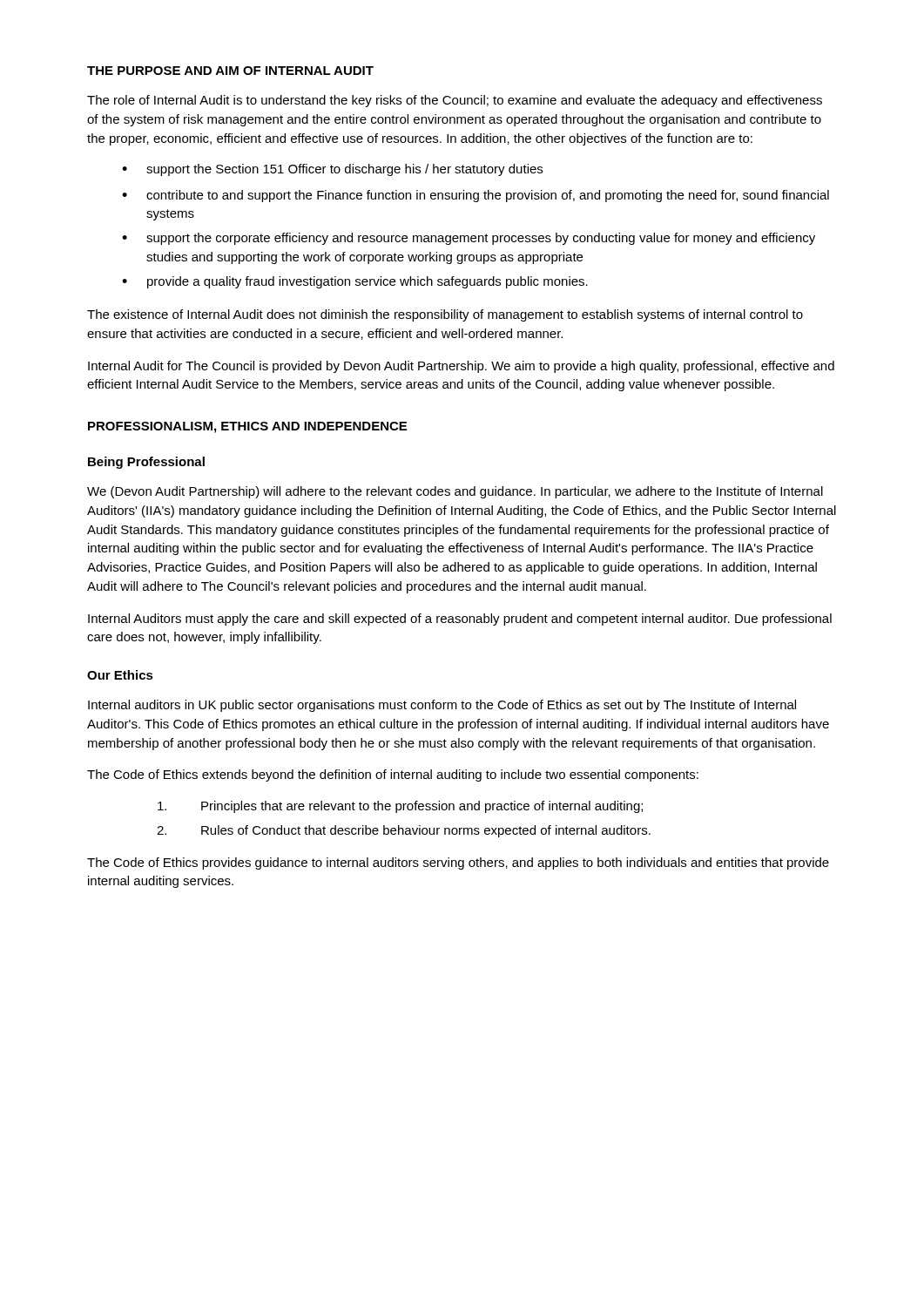924x1307 pixels.
Task: Click on the passage starting "2. Rules of Conduct"
Action: (x=497, y=830)
